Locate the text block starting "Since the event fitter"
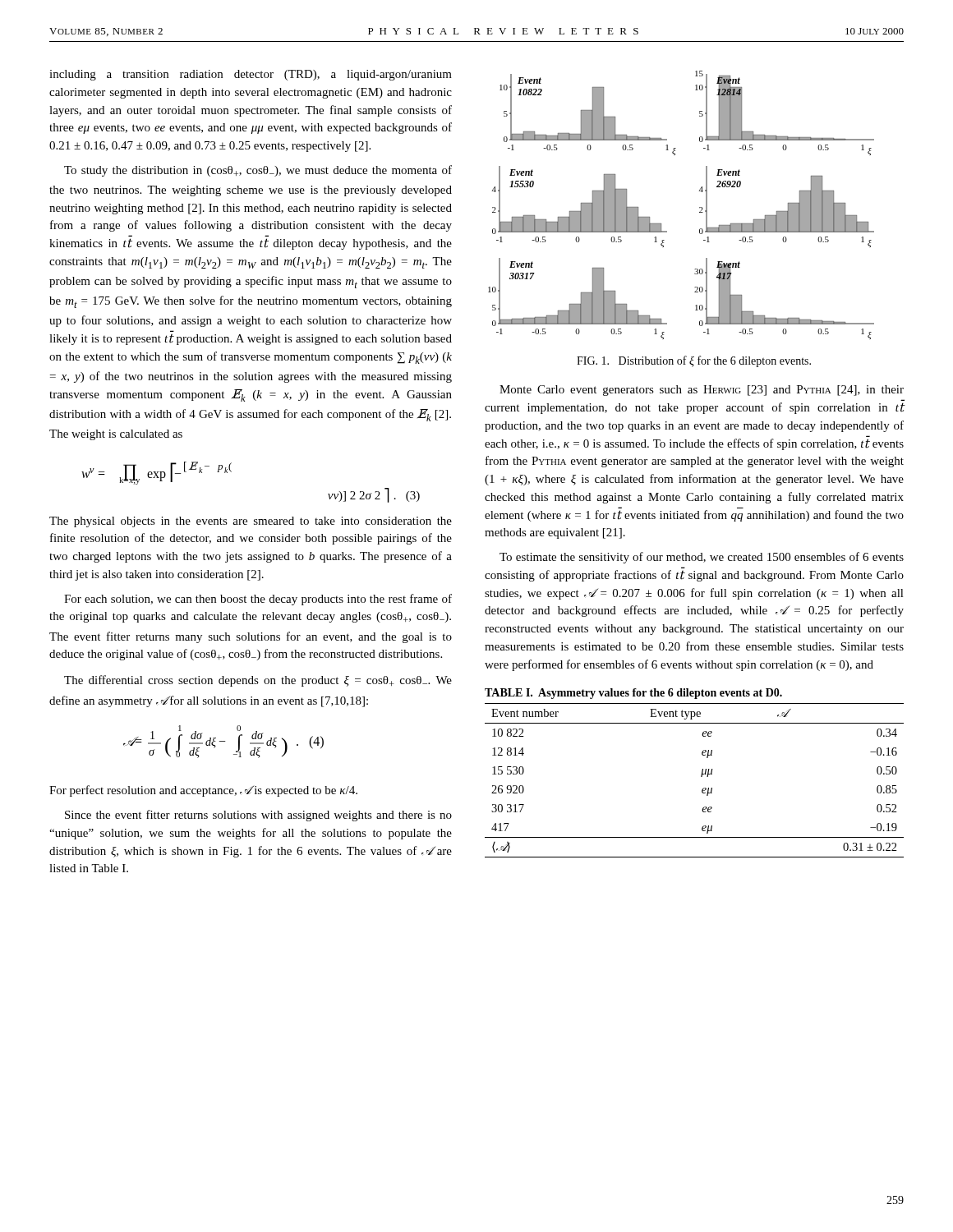 [251, 842]
